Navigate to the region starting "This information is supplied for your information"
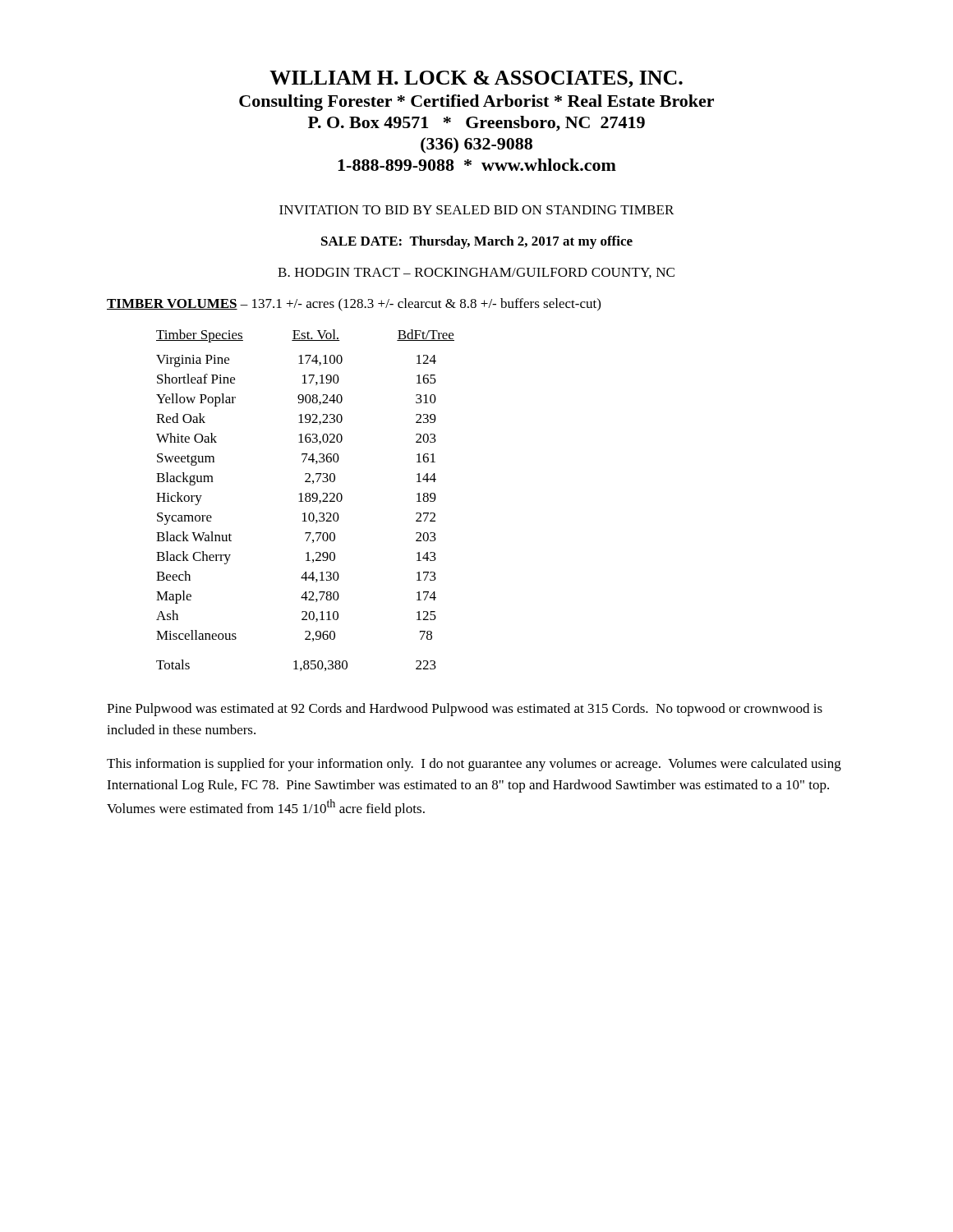Viewport: 953px width, 1232px height. (474, 786)
